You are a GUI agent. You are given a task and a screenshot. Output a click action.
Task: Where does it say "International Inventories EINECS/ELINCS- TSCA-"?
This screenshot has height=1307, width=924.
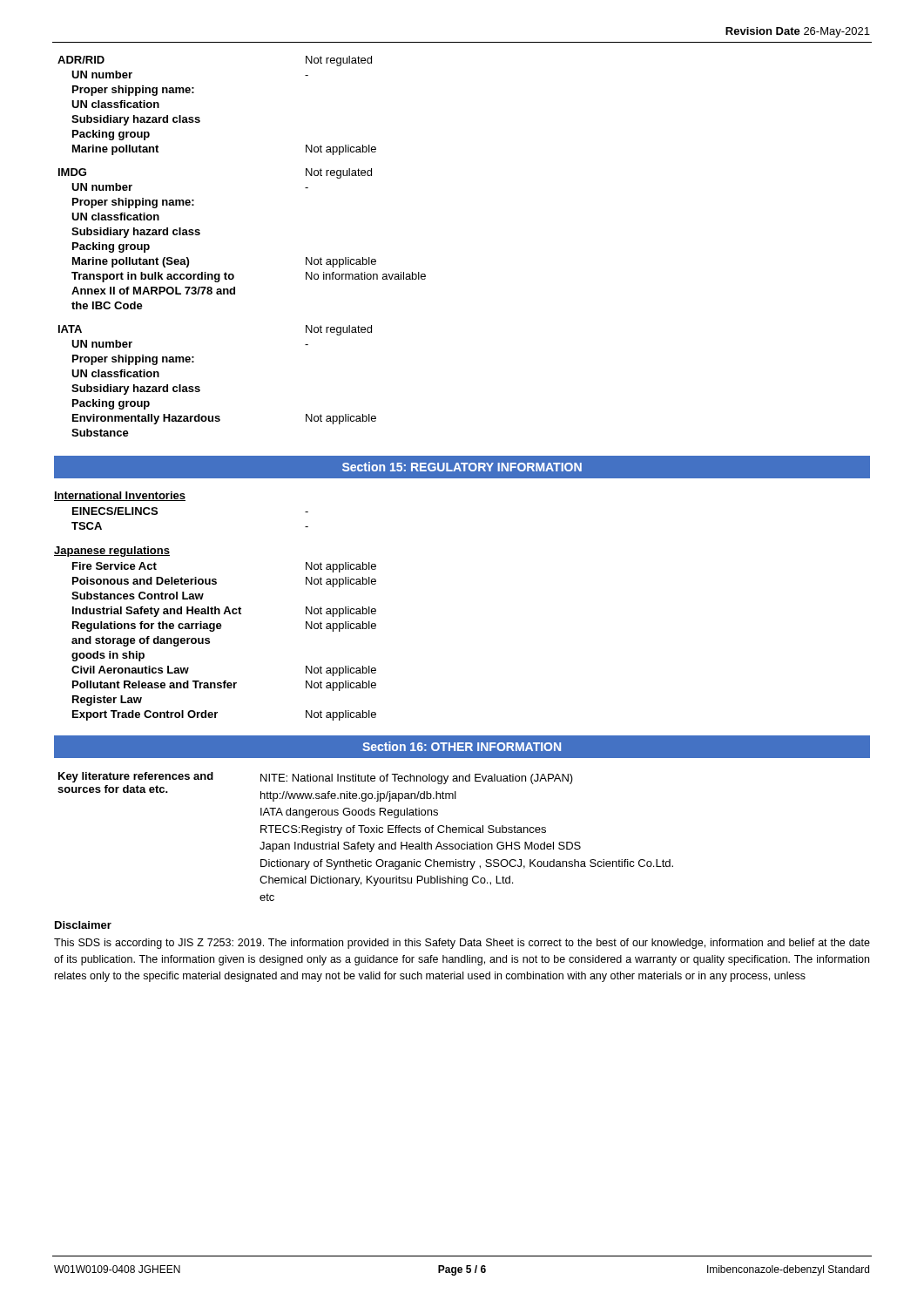(x=120, y=496)
